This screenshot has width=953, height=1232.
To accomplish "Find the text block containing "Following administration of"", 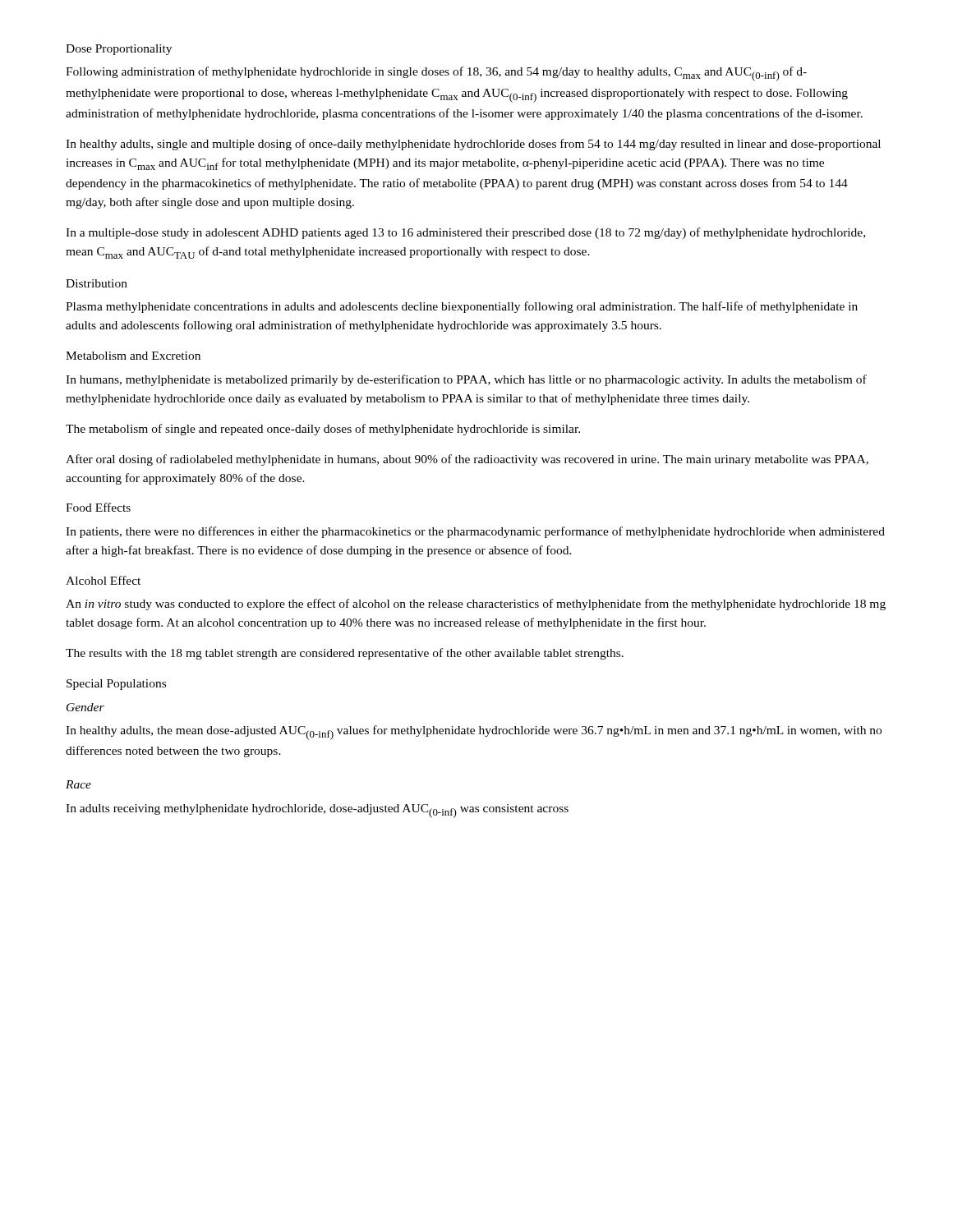I will pyautogui.click(x=476, y=93).
